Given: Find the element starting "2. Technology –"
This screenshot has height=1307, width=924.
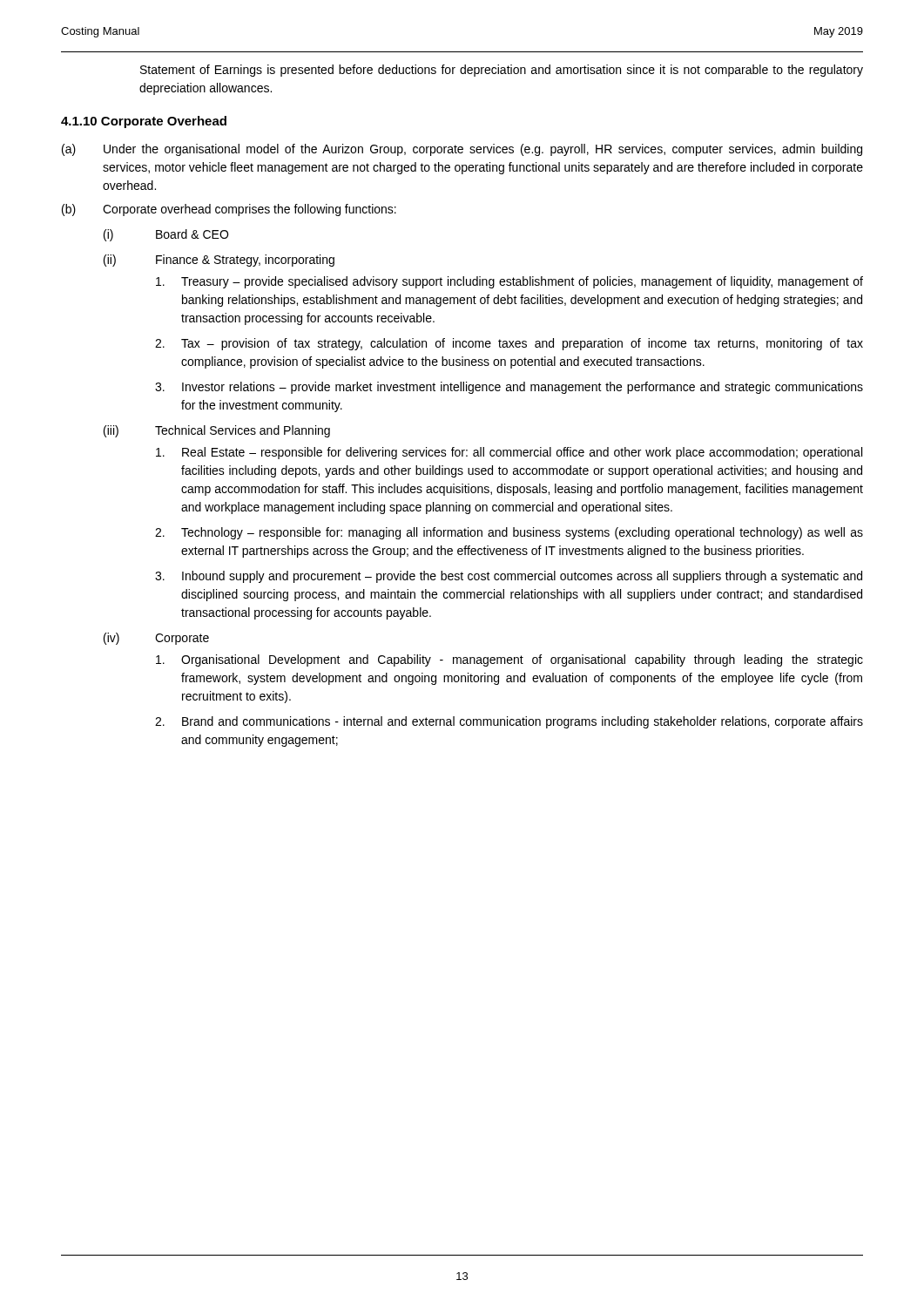Looking at the screenshot, I should tap(509, 542).
